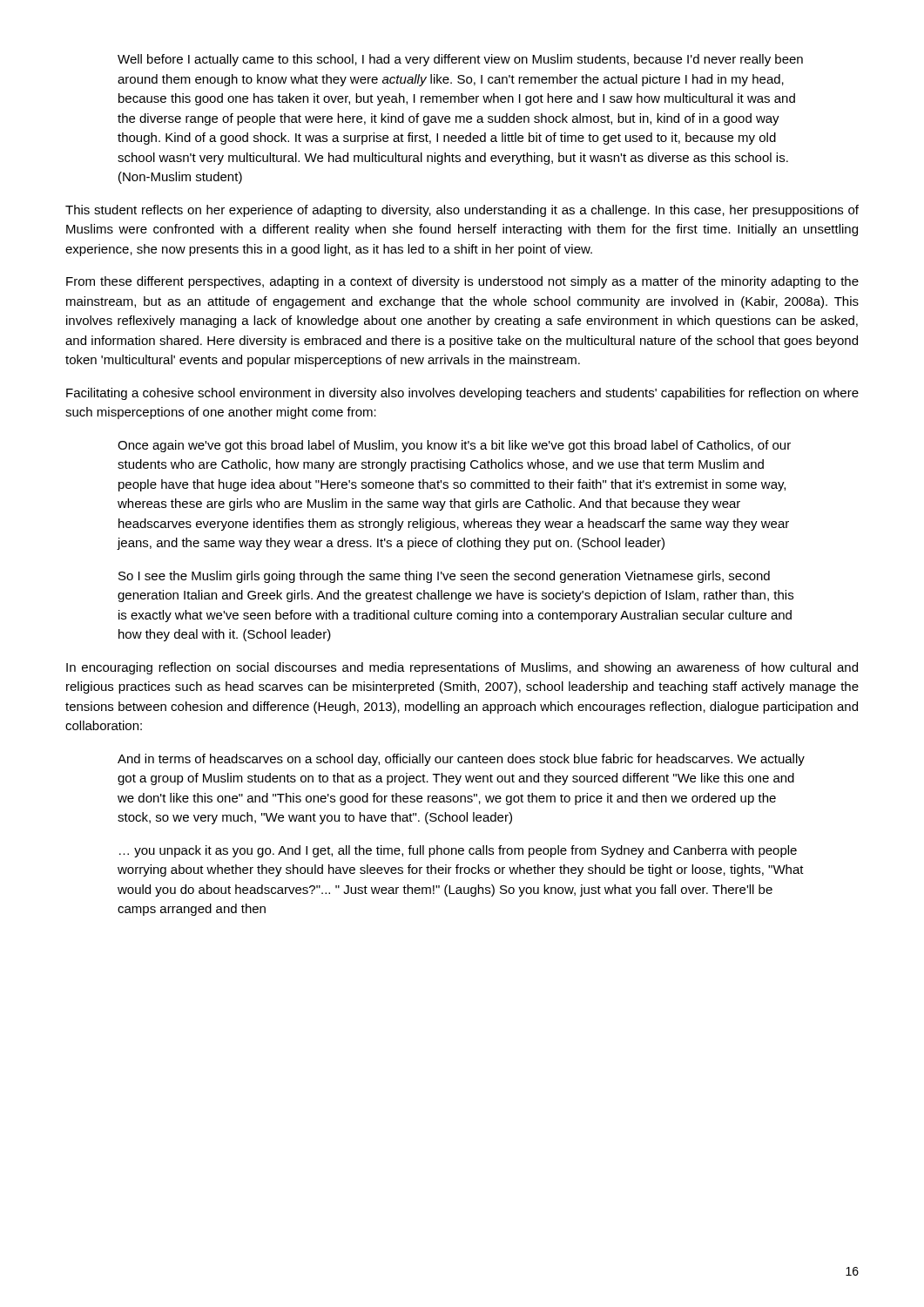Locate the text block containing "In encouraging reflection on social discourses and media"
Screen dimensions: 1307x924
click(462, 697)
